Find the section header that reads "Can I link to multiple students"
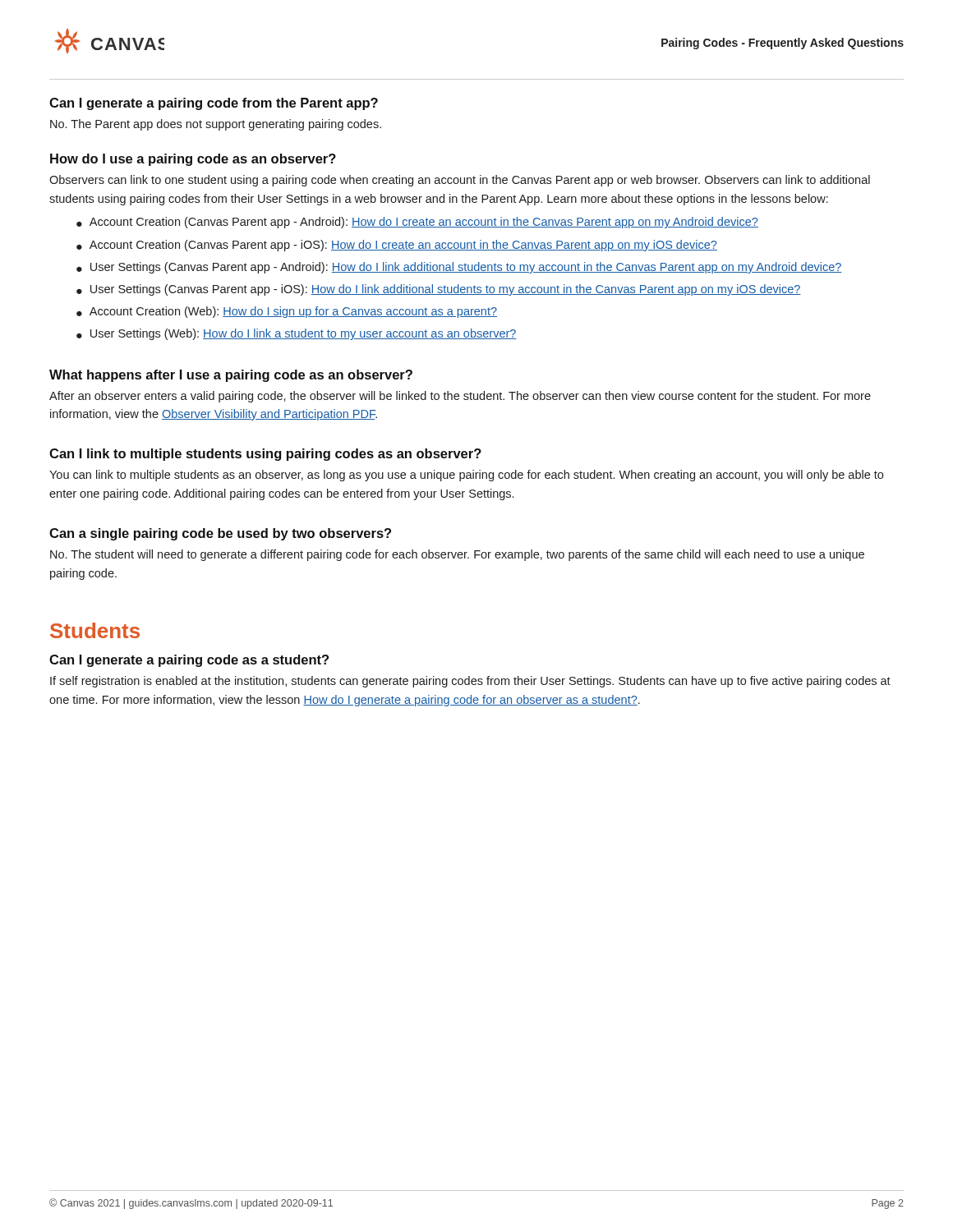 (x=265, y=454)
